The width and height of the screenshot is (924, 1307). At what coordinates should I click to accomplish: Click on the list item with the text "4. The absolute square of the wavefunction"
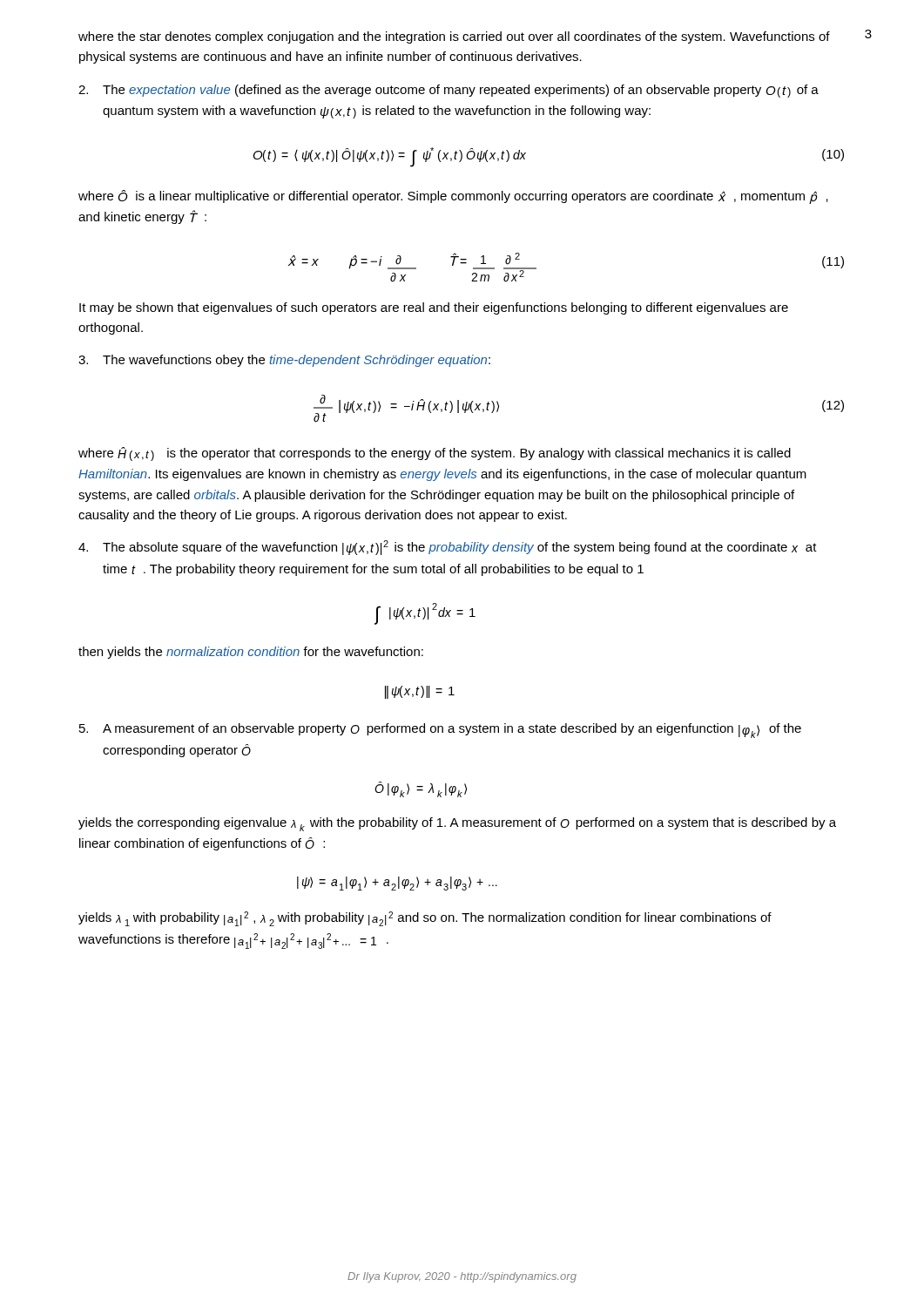(462, 558)
